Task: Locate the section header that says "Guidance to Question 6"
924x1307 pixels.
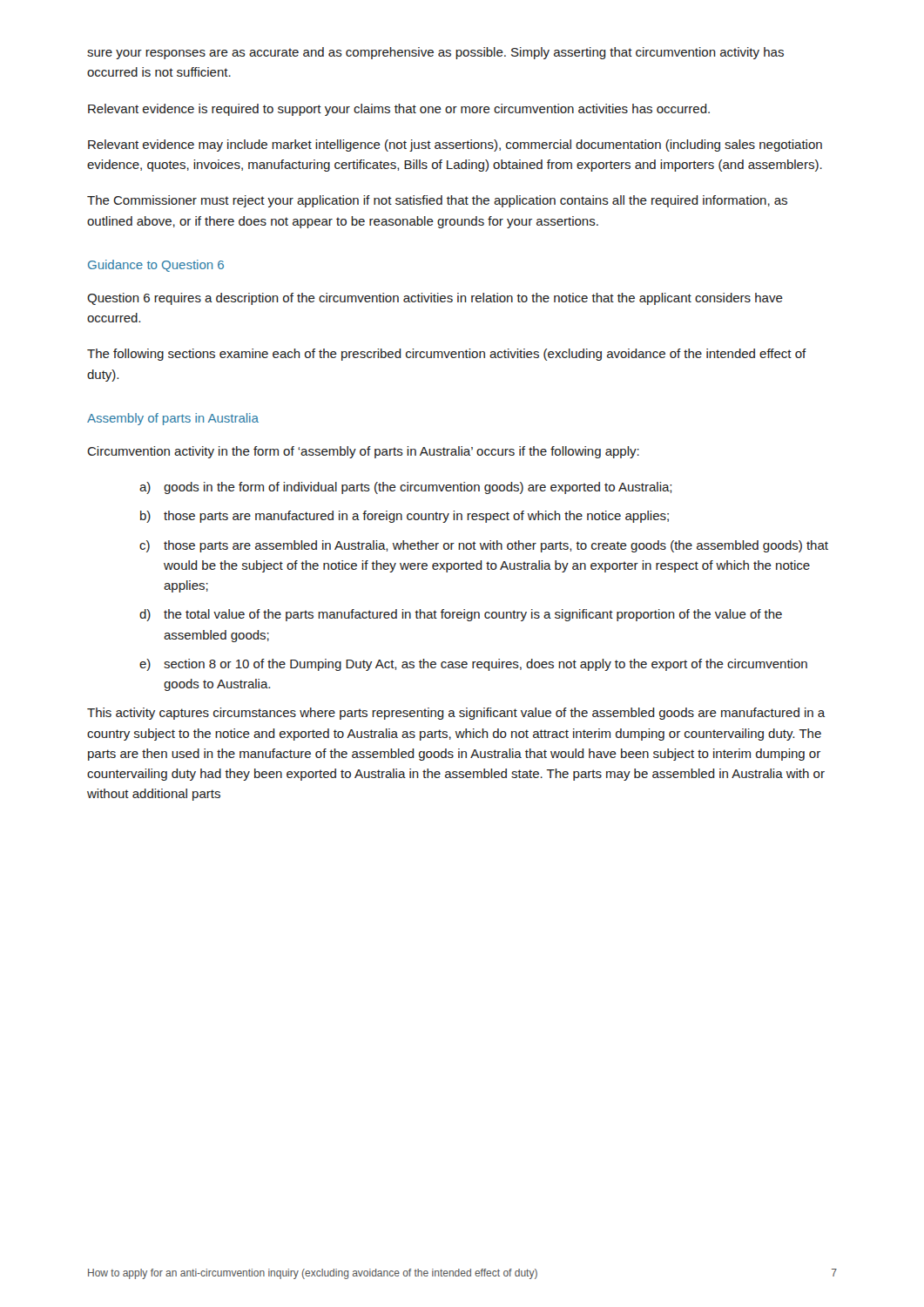Action: (x=156, y=264)
